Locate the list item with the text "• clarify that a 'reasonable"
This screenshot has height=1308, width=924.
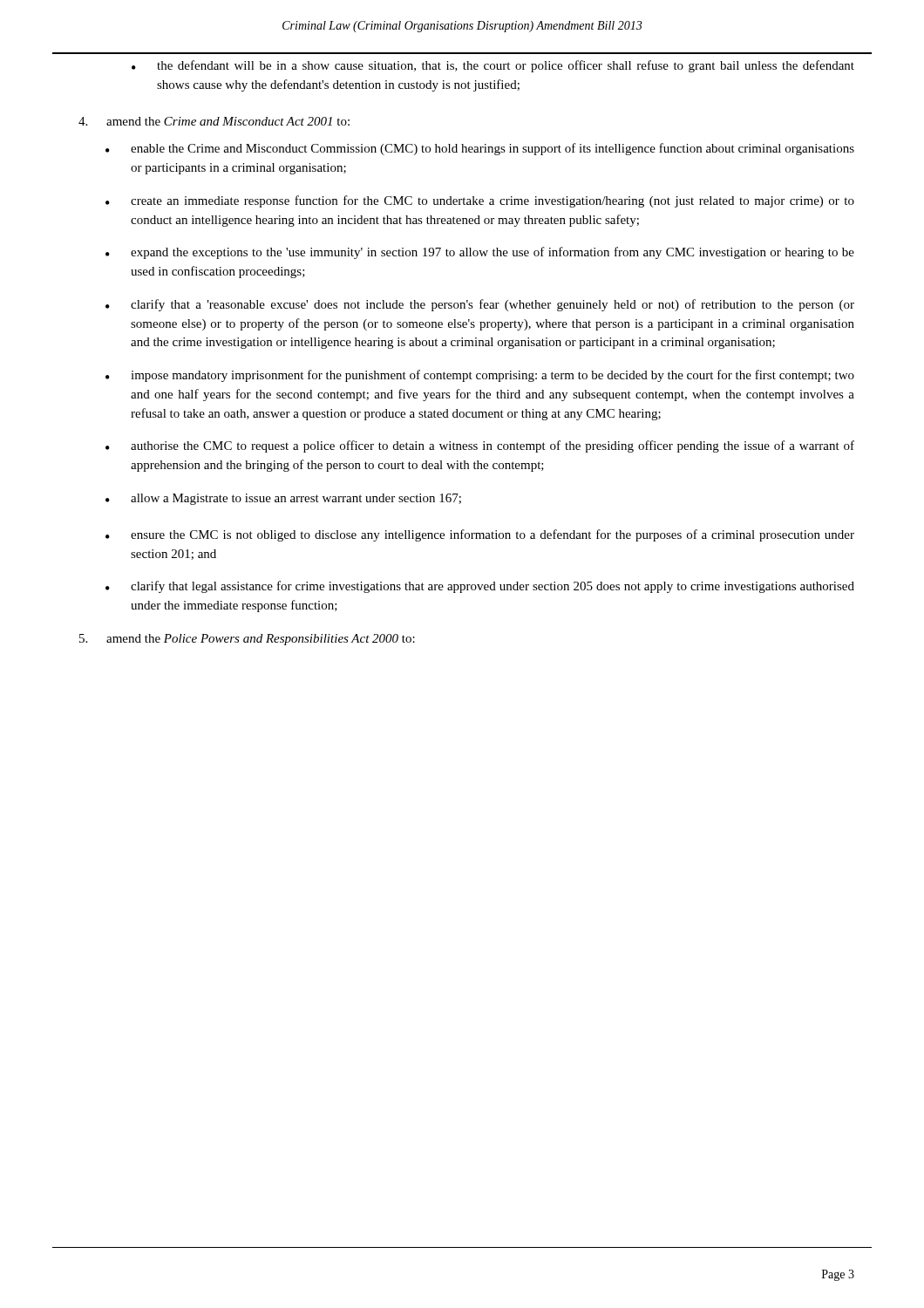point(479,324)
